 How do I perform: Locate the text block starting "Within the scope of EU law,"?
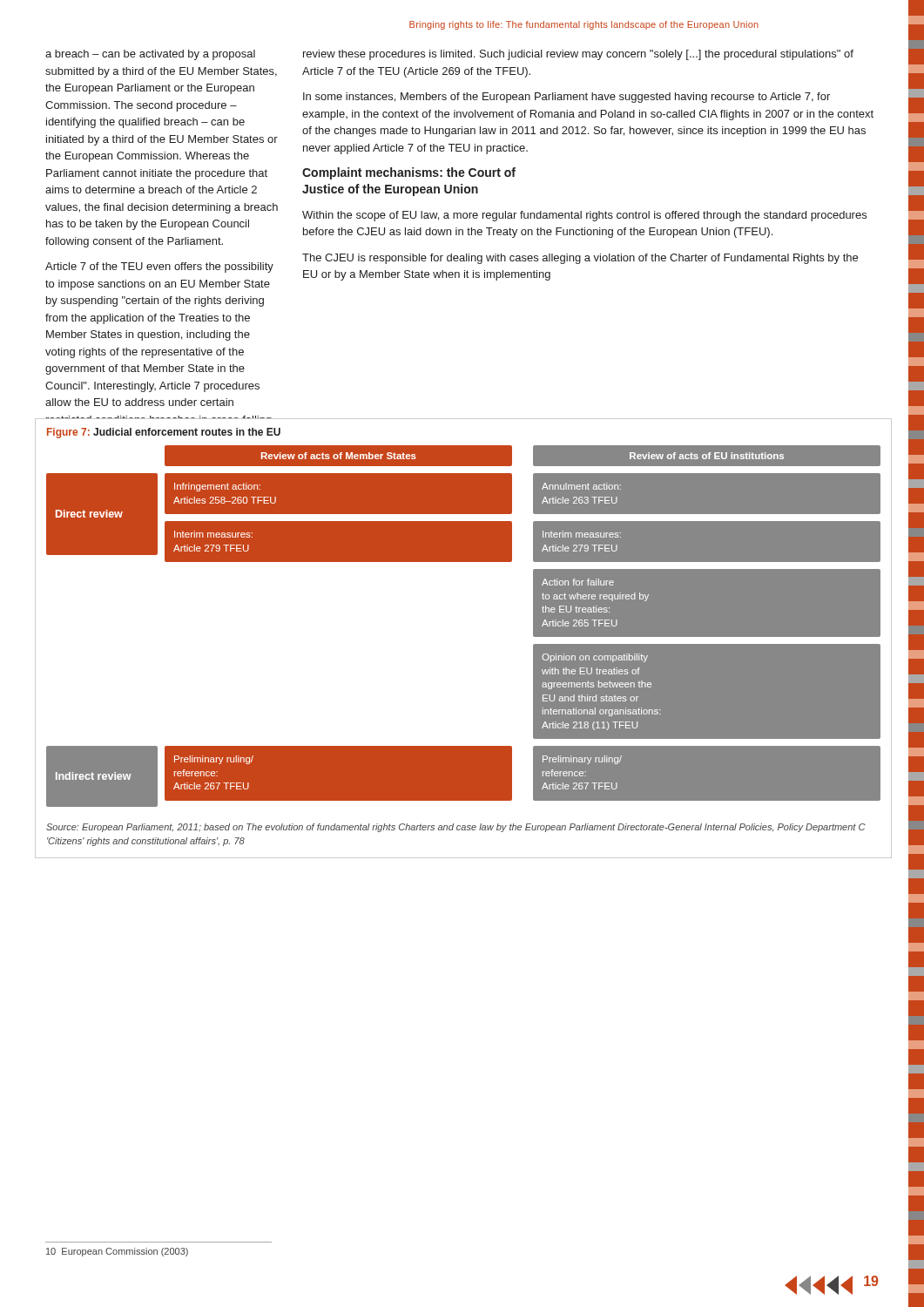tap(589, 223)
